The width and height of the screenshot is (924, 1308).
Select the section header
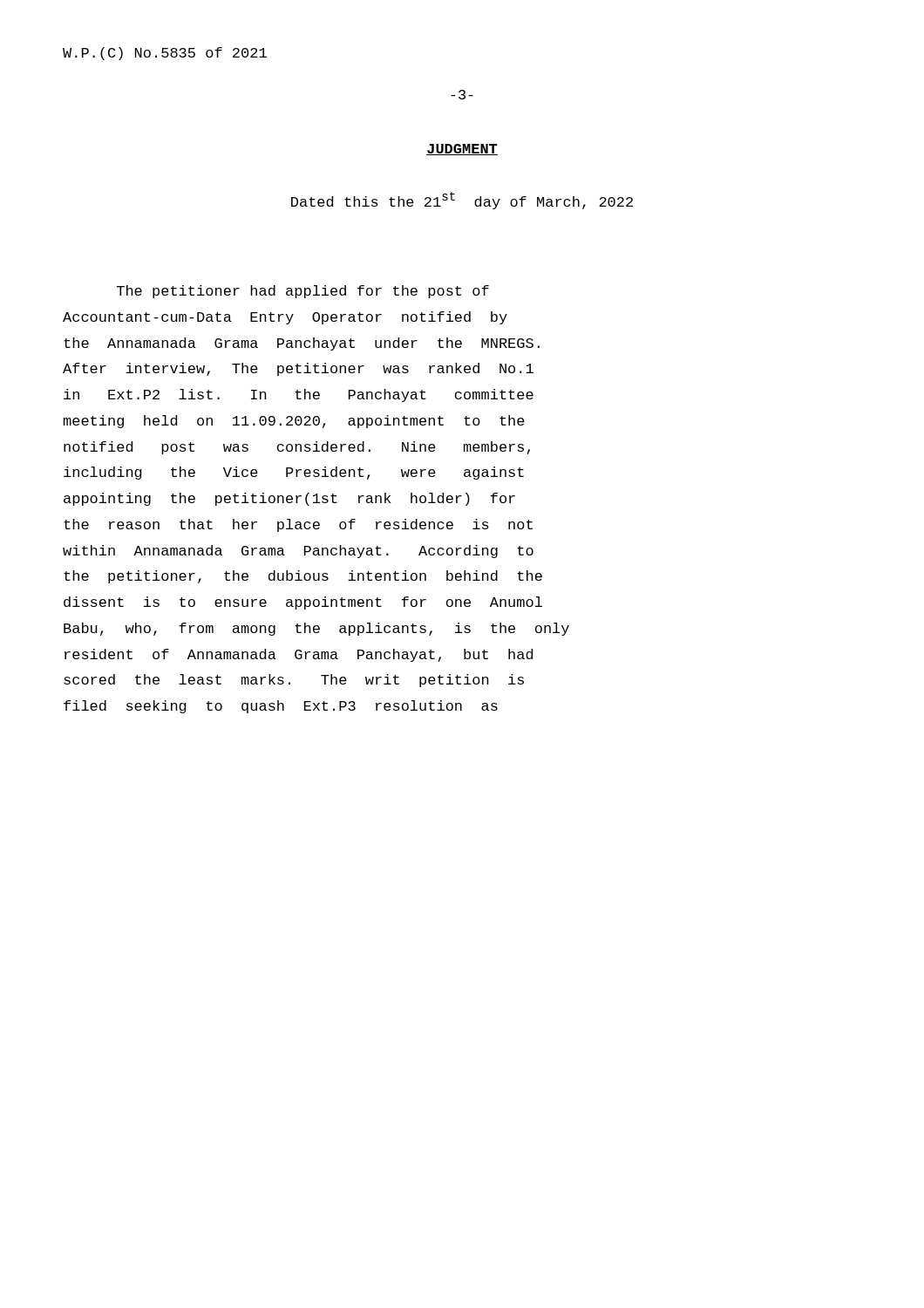click(x=462, y=150)
